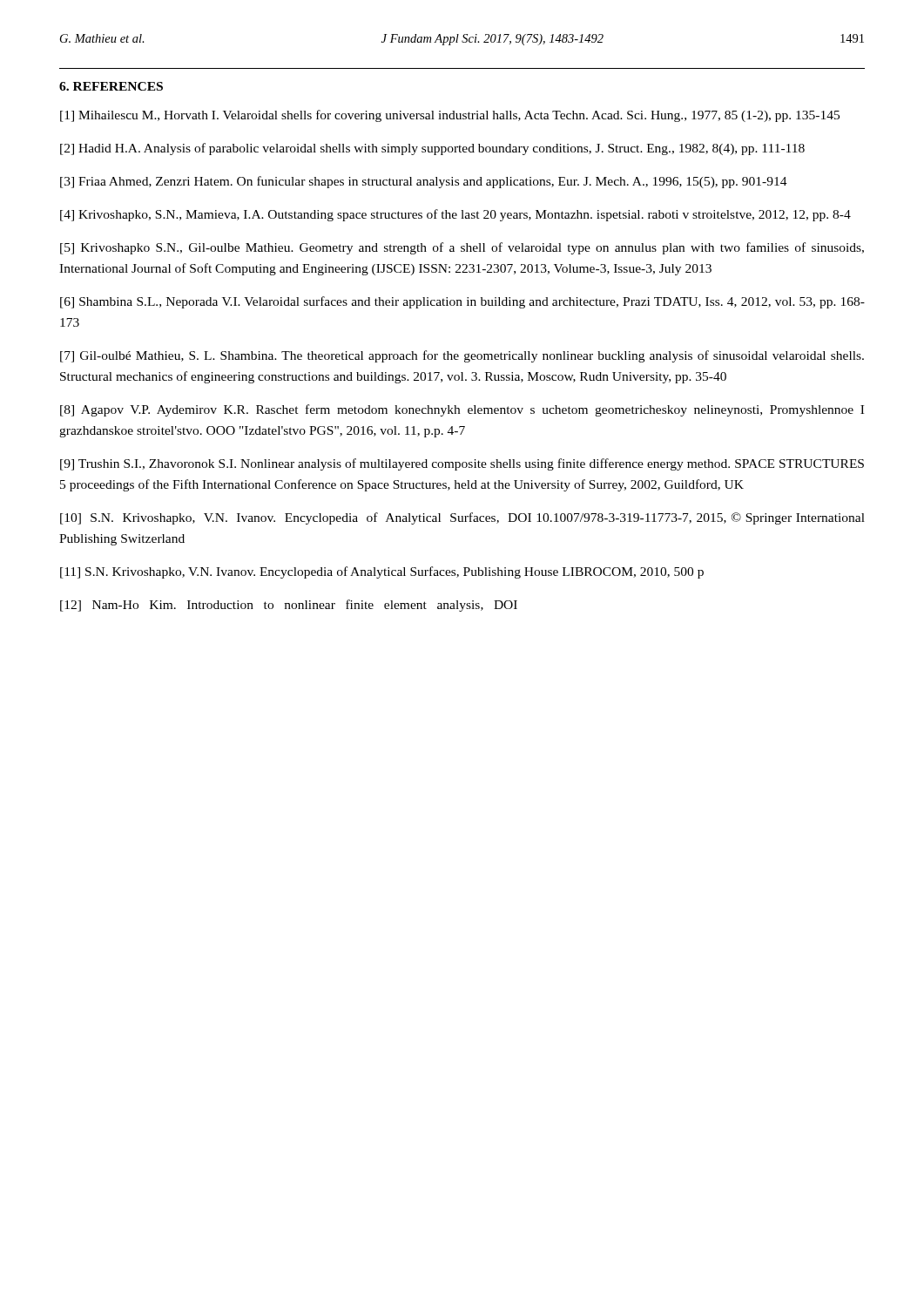Click on the section header that says "6. REFERENCES"
The image size is (924, 1307).
point(111,86)
